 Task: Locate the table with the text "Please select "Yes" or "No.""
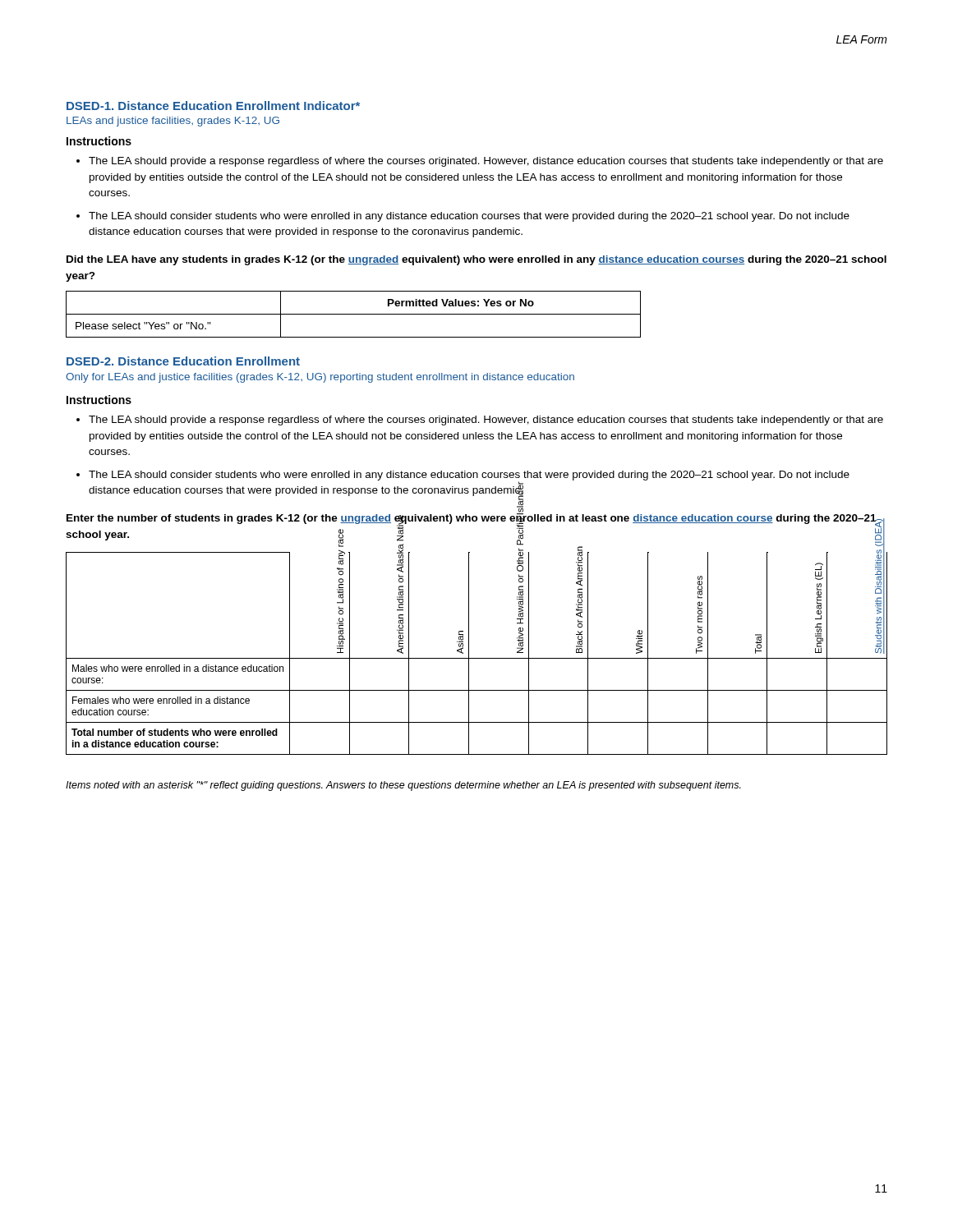[x=476, y=314]
